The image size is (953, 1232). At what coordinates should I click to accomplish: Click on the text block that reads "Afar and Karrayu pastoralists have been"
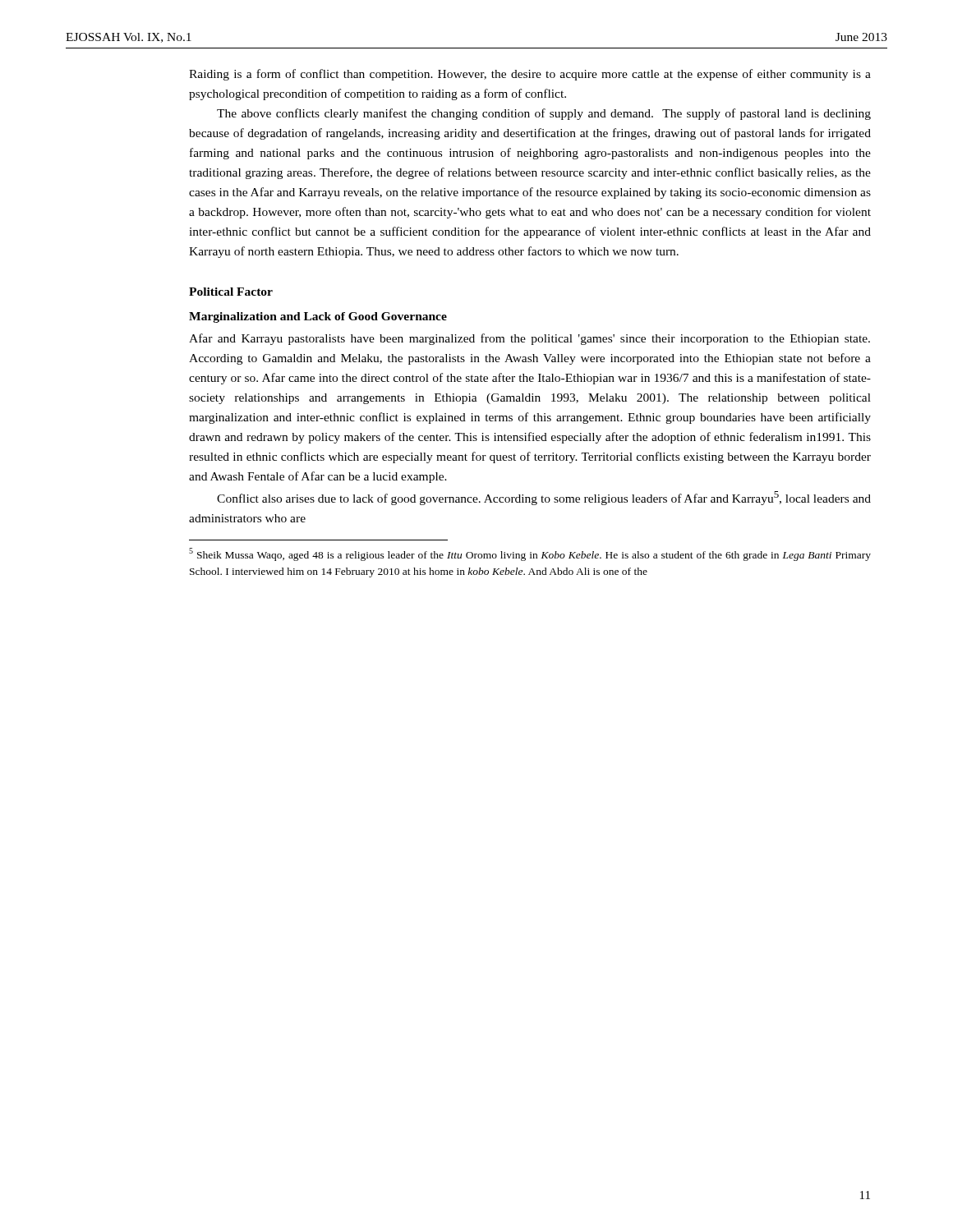[x=530, y=407]
